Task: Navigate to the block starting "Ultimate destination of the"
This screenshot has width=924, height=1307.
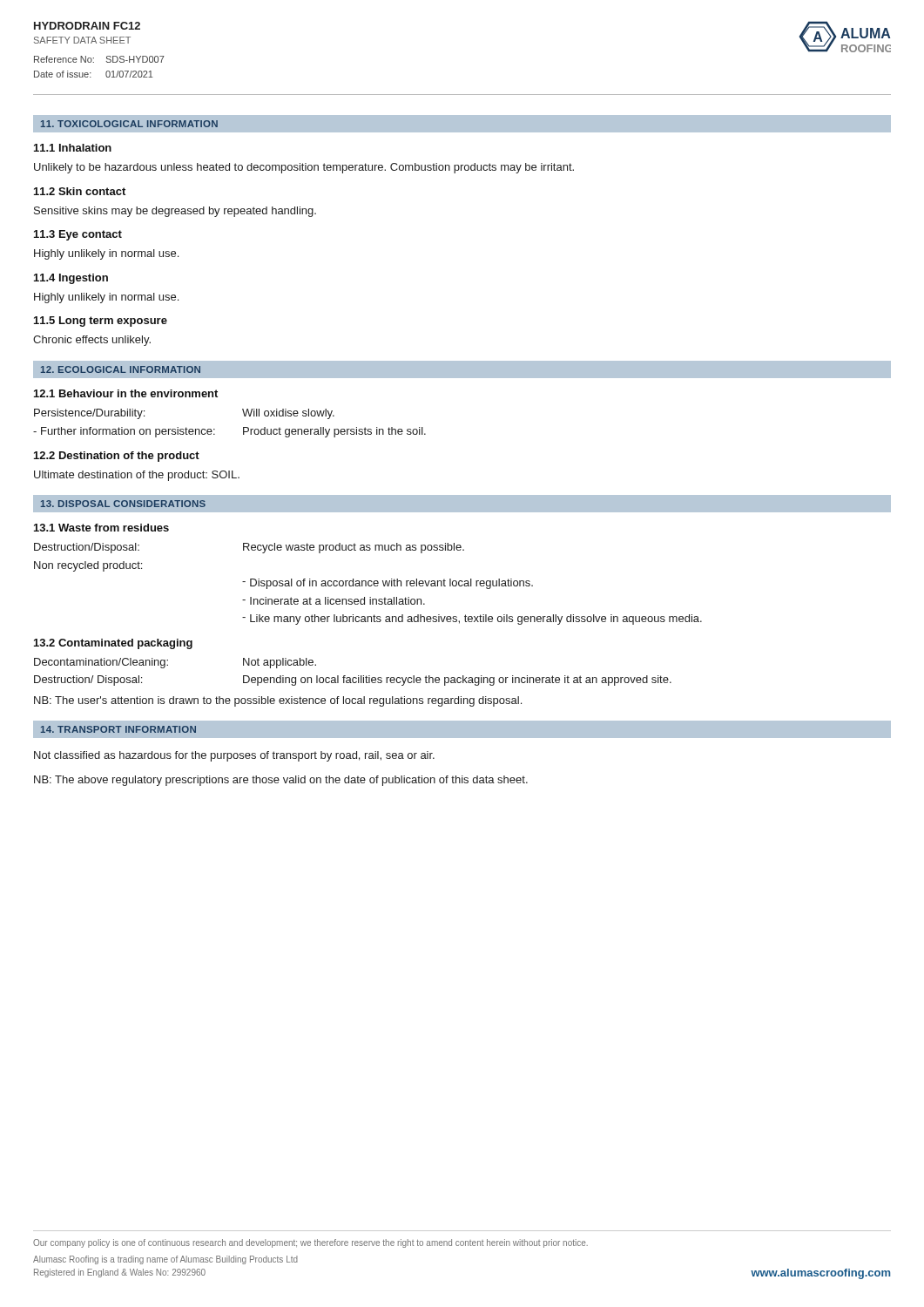Action: point(137,476)
